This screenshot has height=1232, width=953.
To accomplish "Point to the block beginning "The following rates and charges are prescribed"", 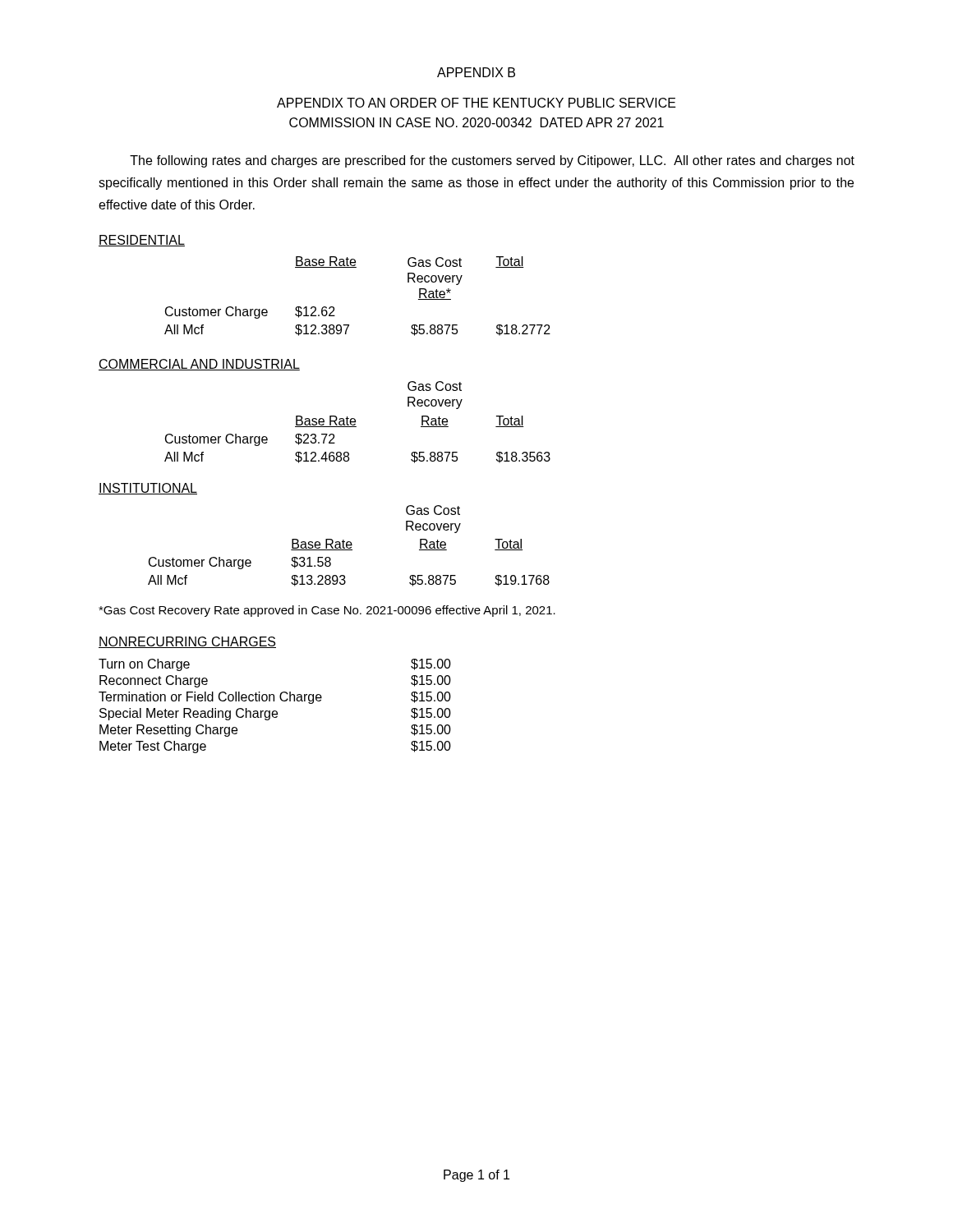I will 476,183.
